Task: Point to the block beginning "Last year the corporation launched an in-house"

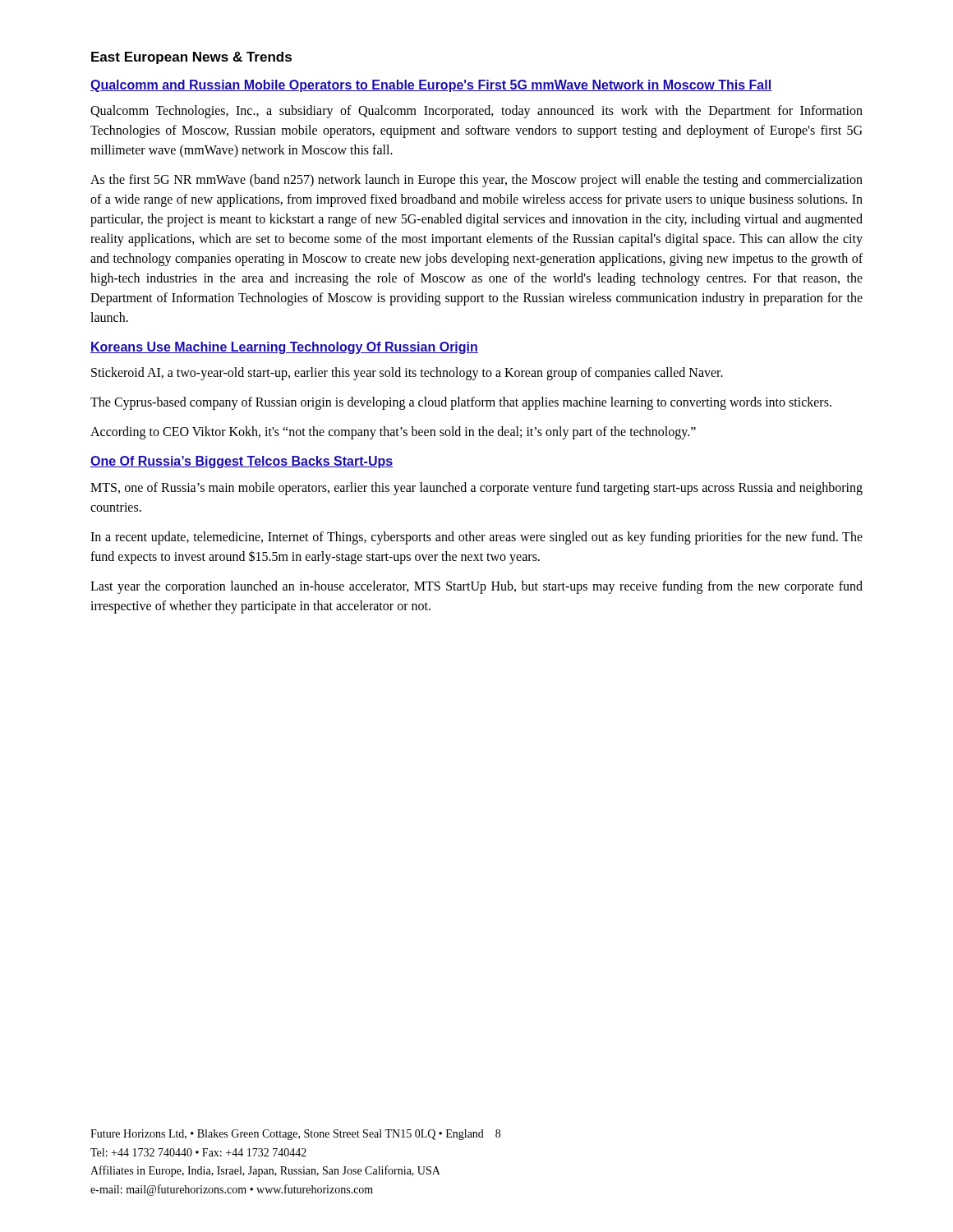Action: tap(476, 595)
